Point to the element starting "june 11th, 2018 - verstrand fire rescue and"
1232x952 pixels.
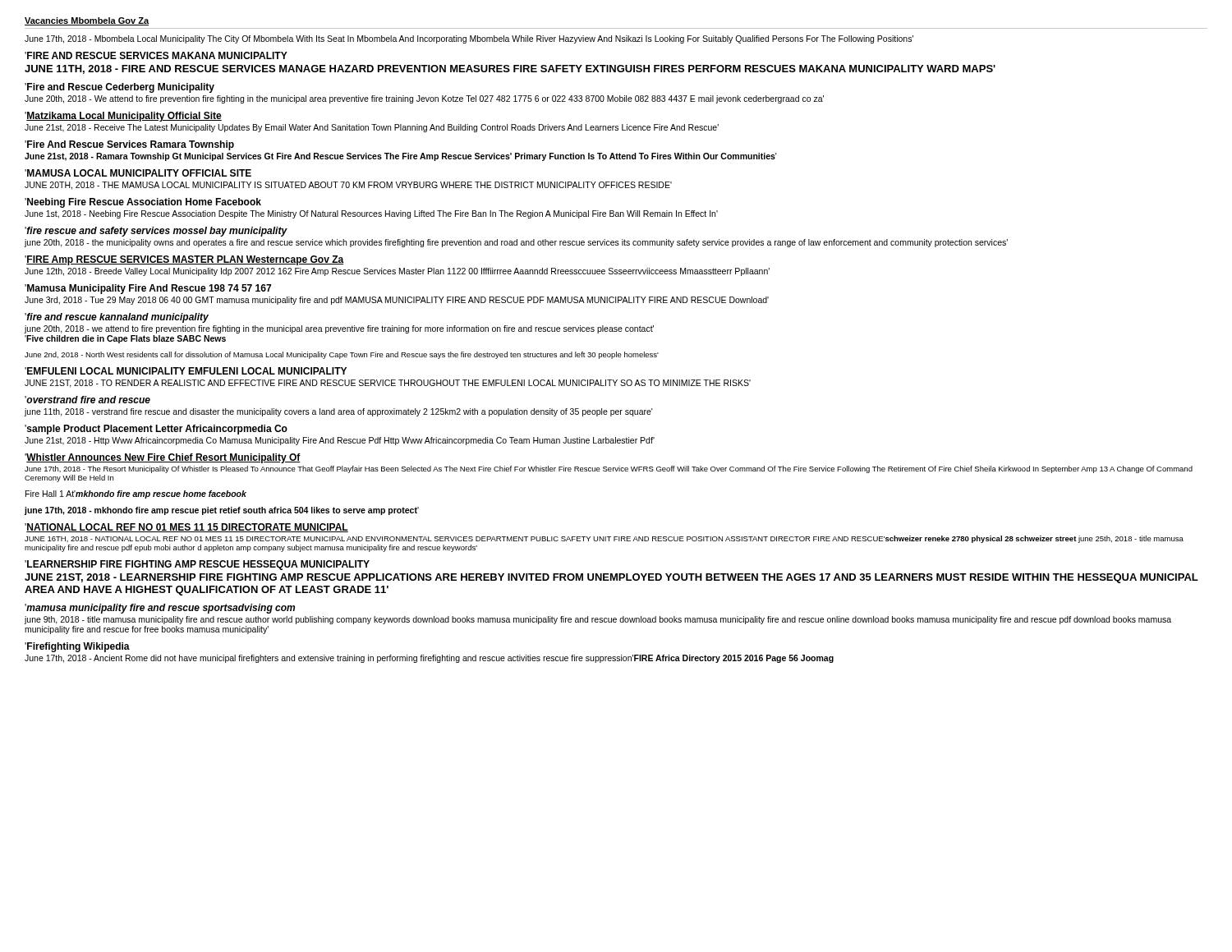[x=339, y=412]
